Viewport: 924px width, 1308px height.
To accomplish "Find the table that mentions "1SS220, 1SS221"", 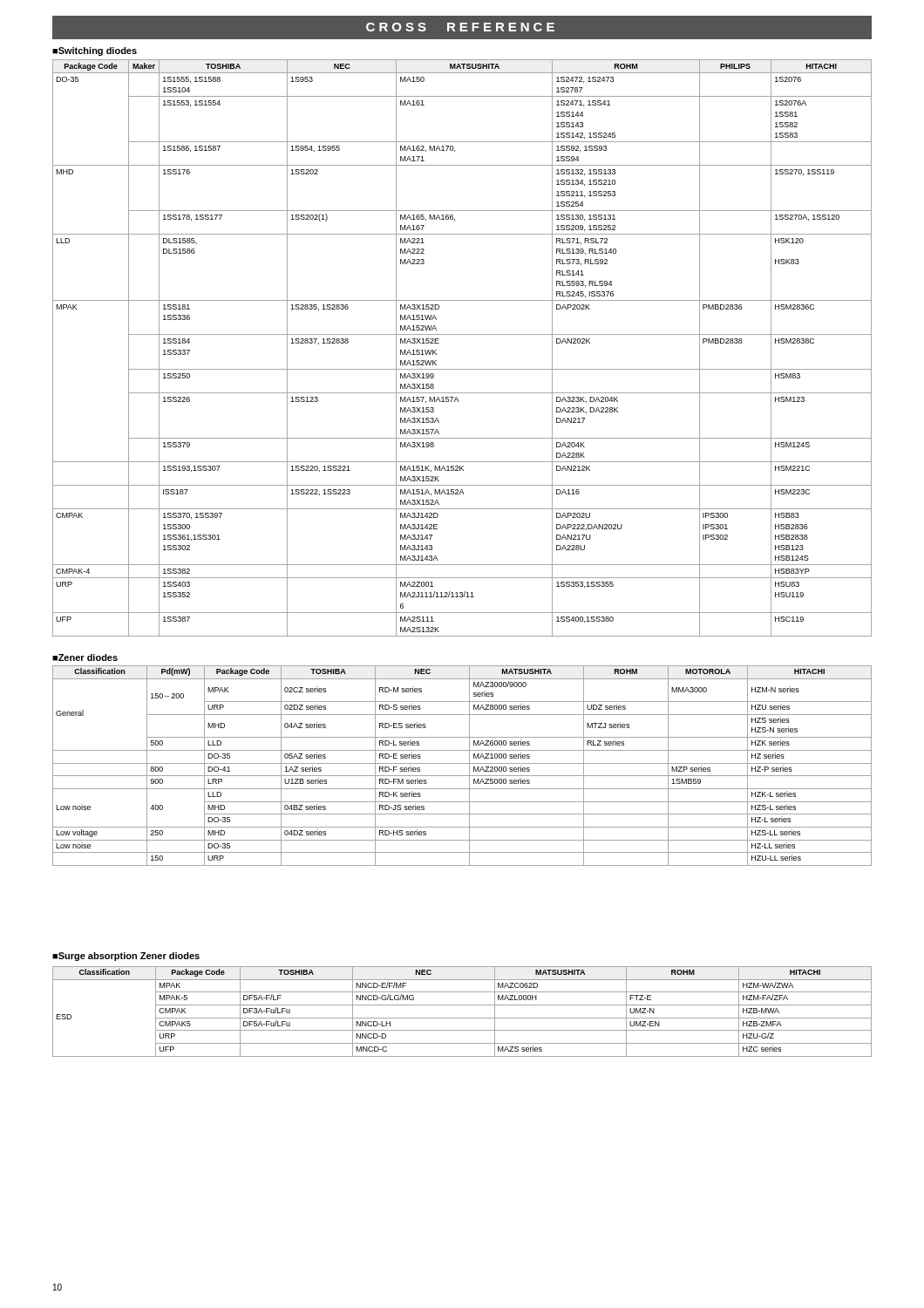I will [462, 348].
